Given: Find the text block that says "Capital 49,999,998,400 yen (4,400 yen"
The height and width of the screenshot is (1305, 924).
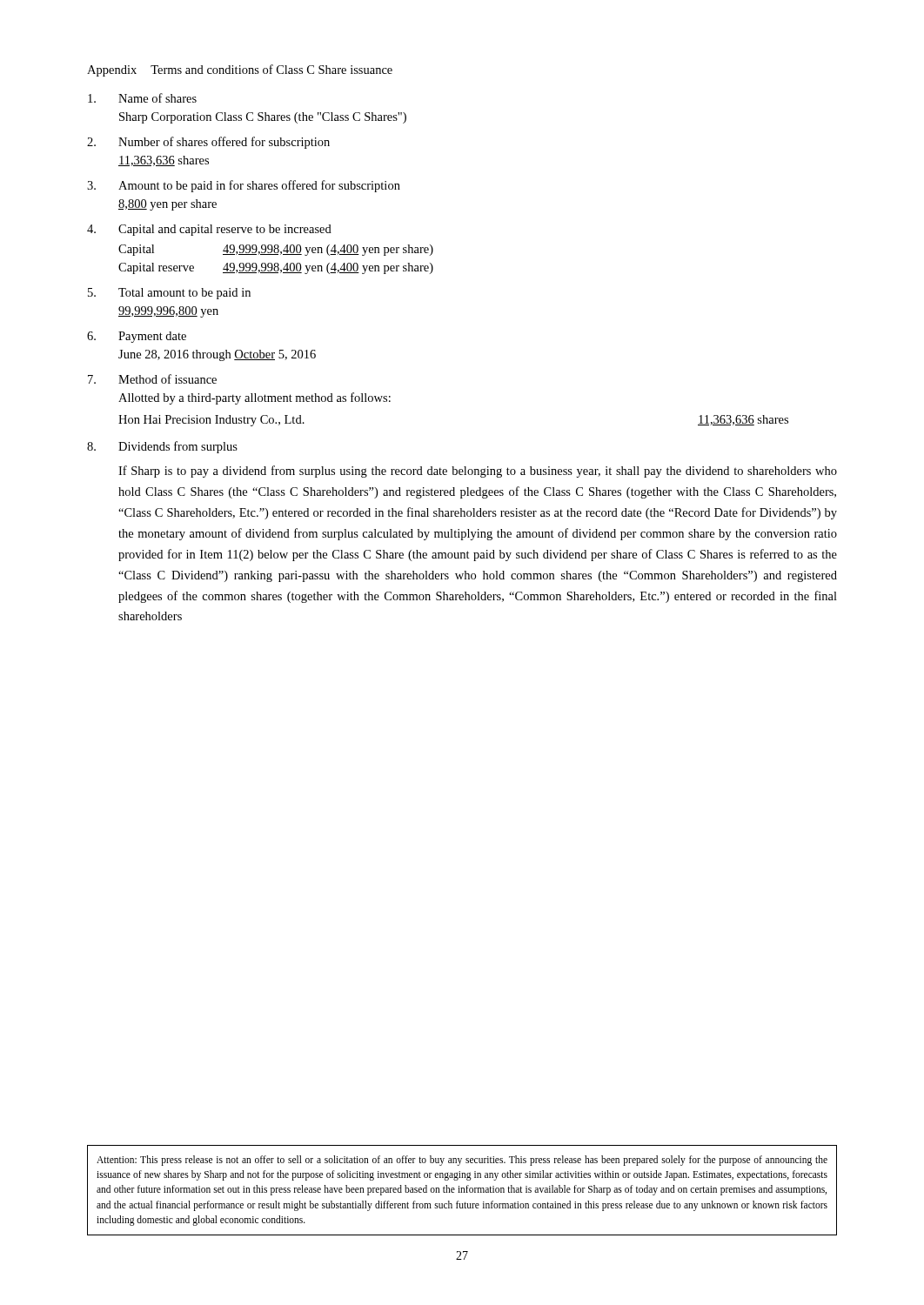Looking at the screenshot, I should (276, 250).
